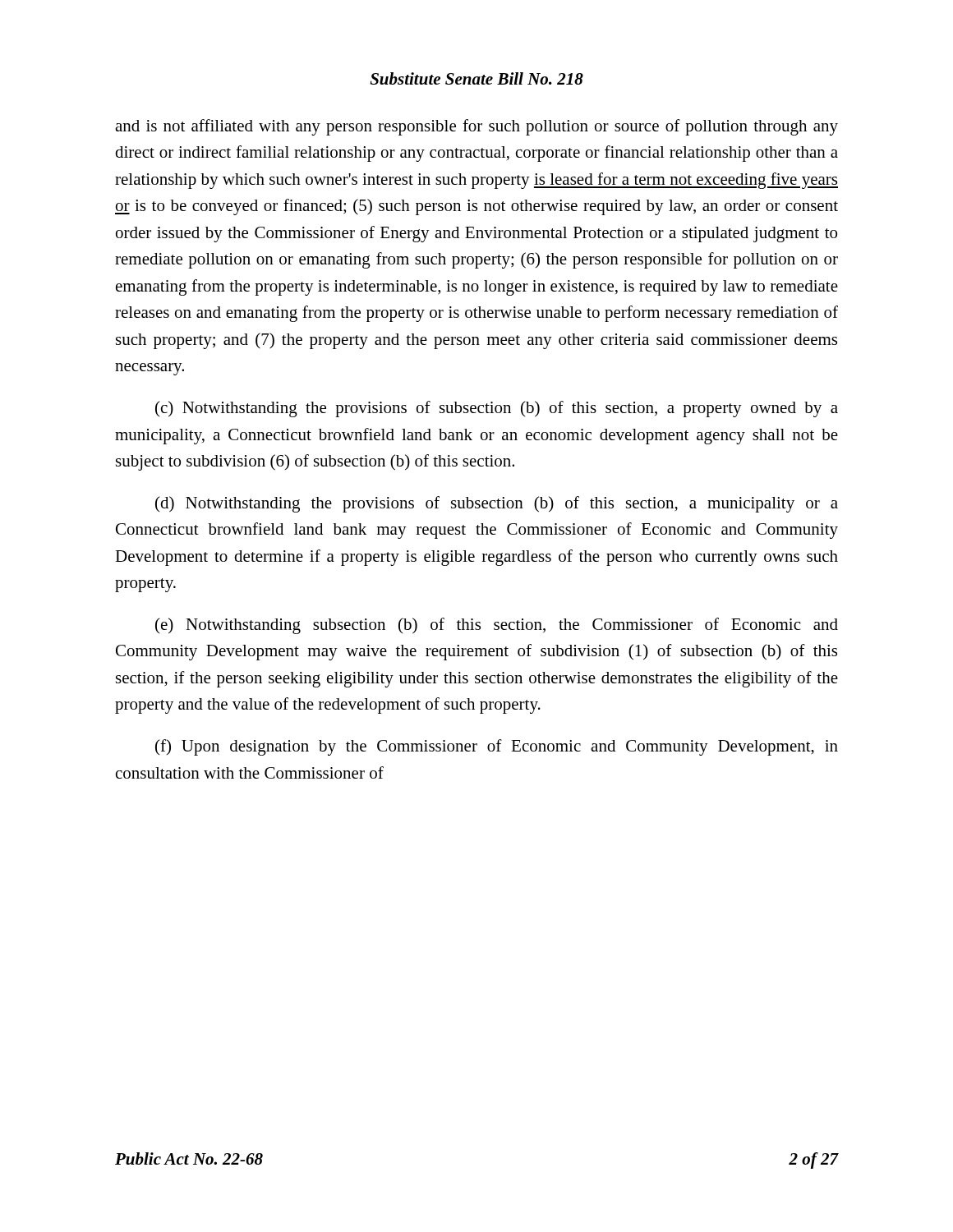Find the block on this page that starts "and is not affiliated with any person responsible"

point(476,246)
